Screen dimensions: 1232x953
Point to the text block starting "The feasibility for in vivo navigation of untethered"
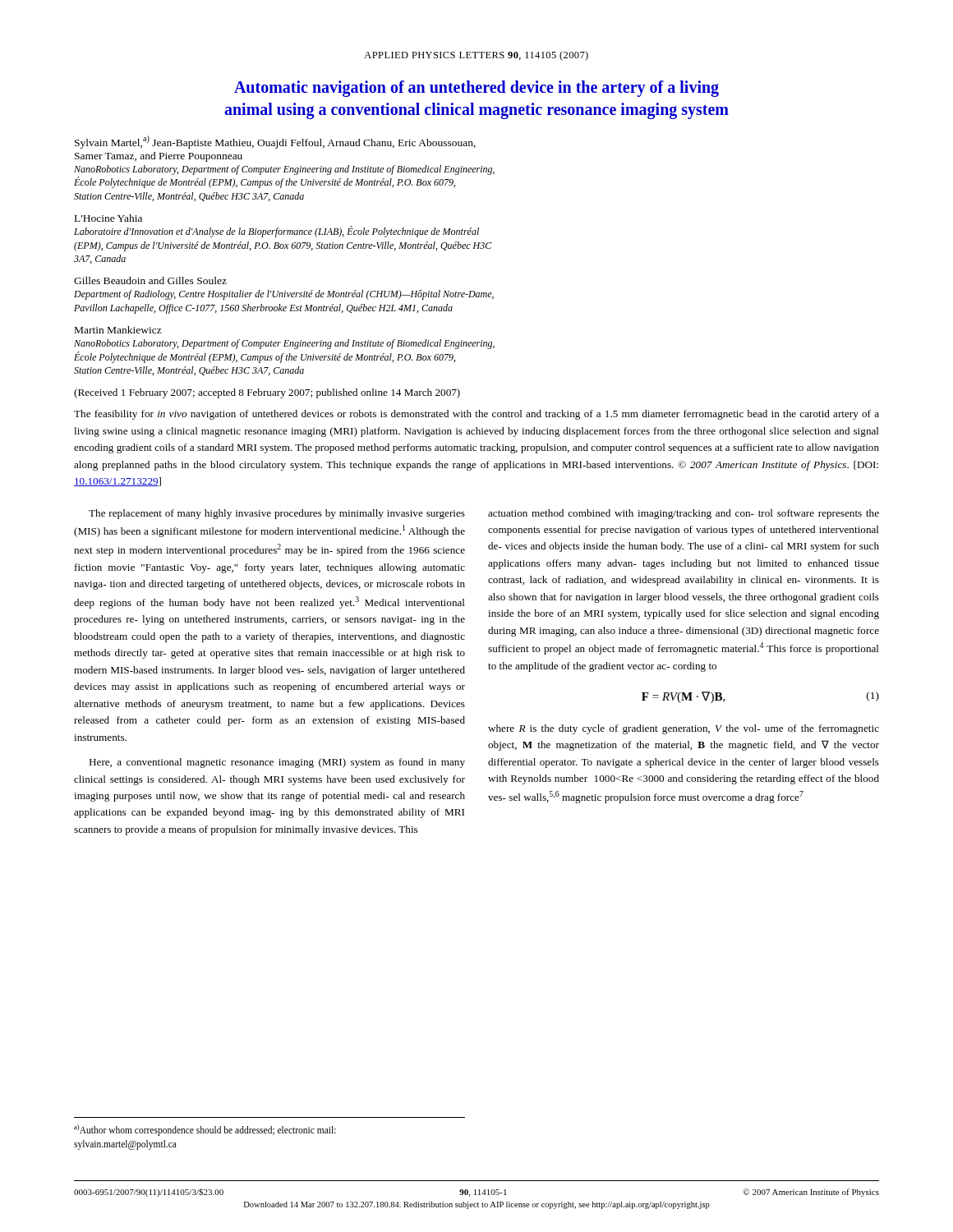point(476,447)
